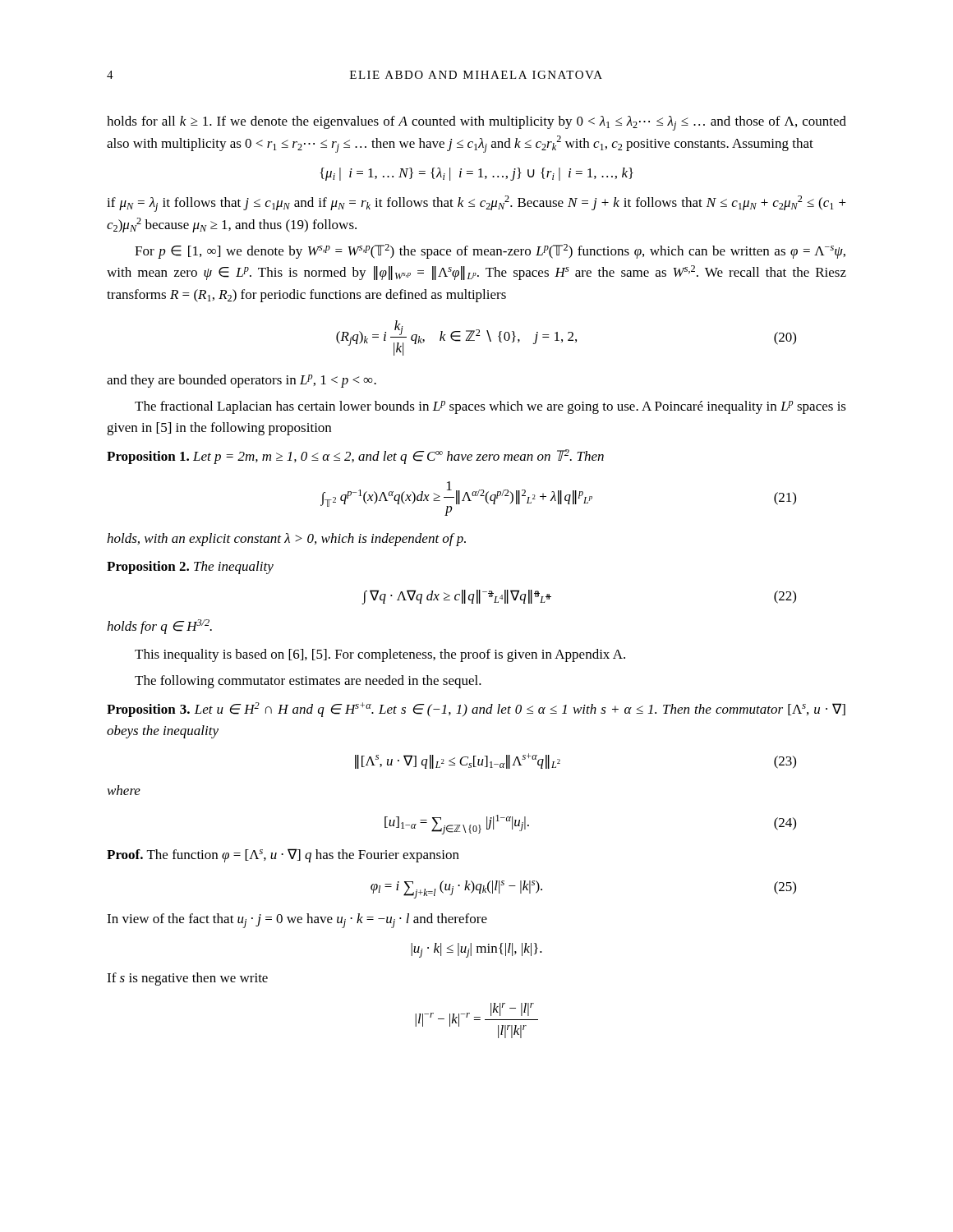Find the passage starting "{μi | i = 1, …"
The height and width of the screenshot is (1232, 953).
pos(476,174)
